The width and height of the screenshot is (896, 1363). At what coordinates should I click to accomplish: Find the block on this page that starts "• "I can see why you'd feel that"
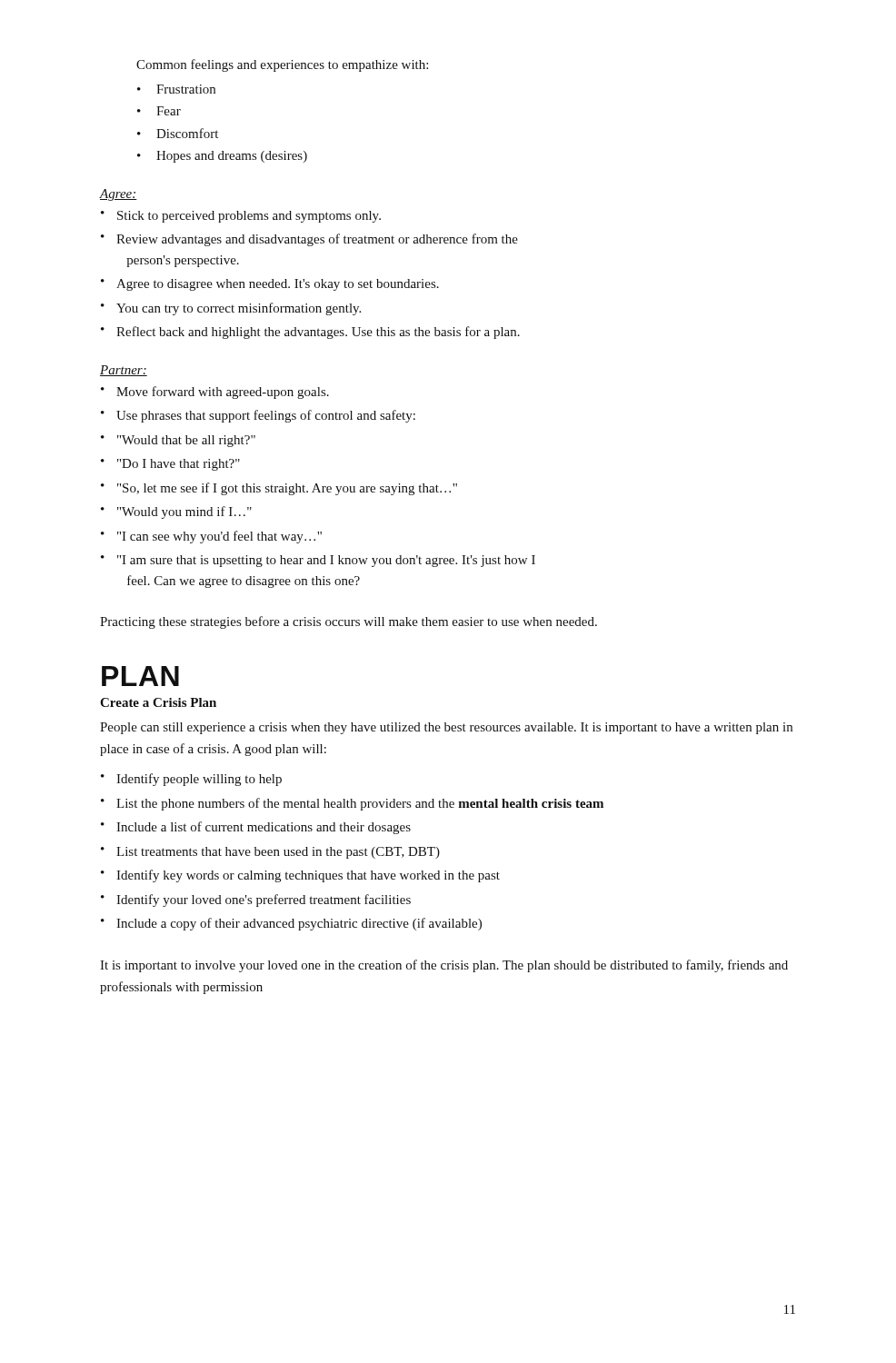click(211, 537)
